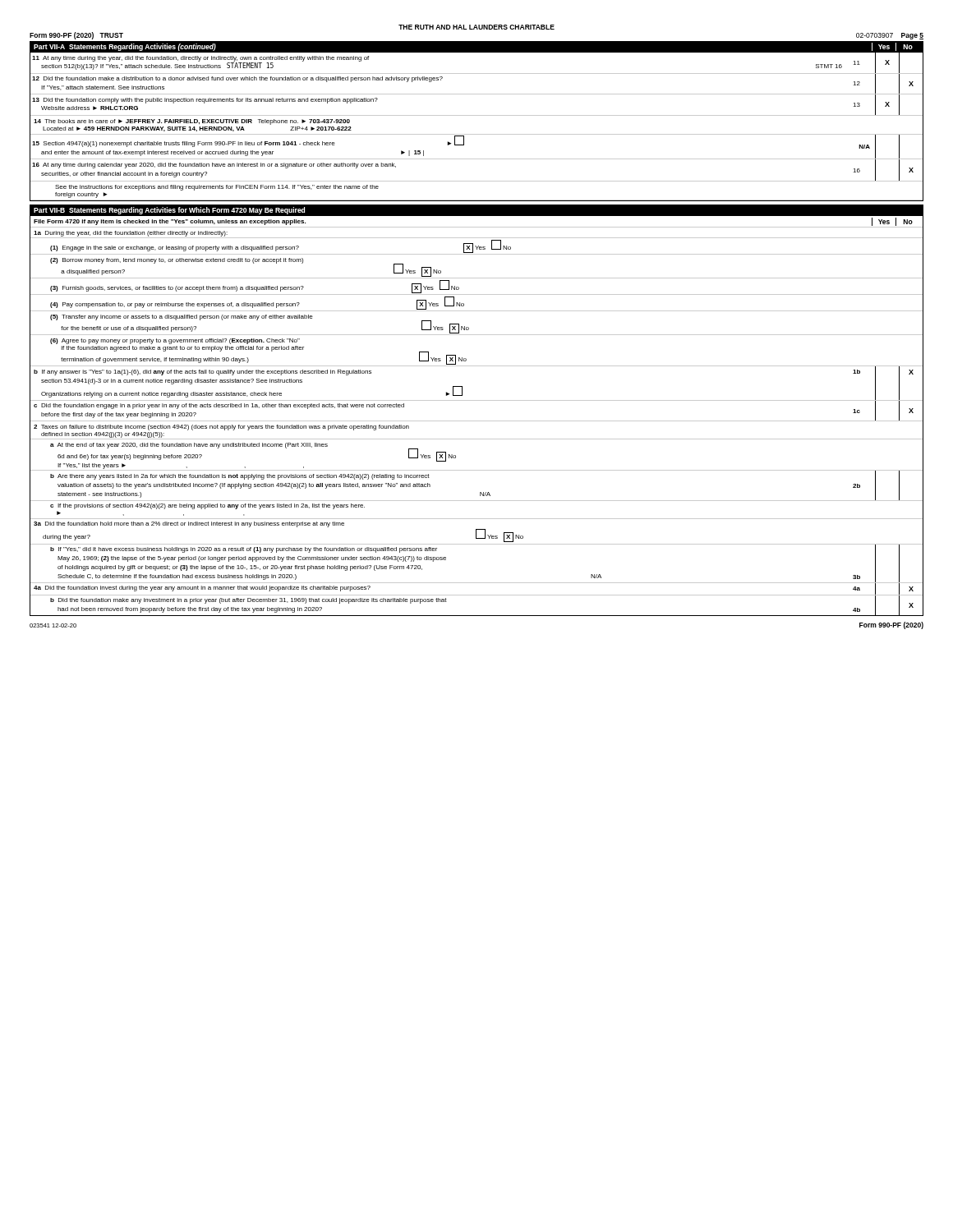Where is the passage that starts "16 At any time during"?

click(x=476, y=170)
